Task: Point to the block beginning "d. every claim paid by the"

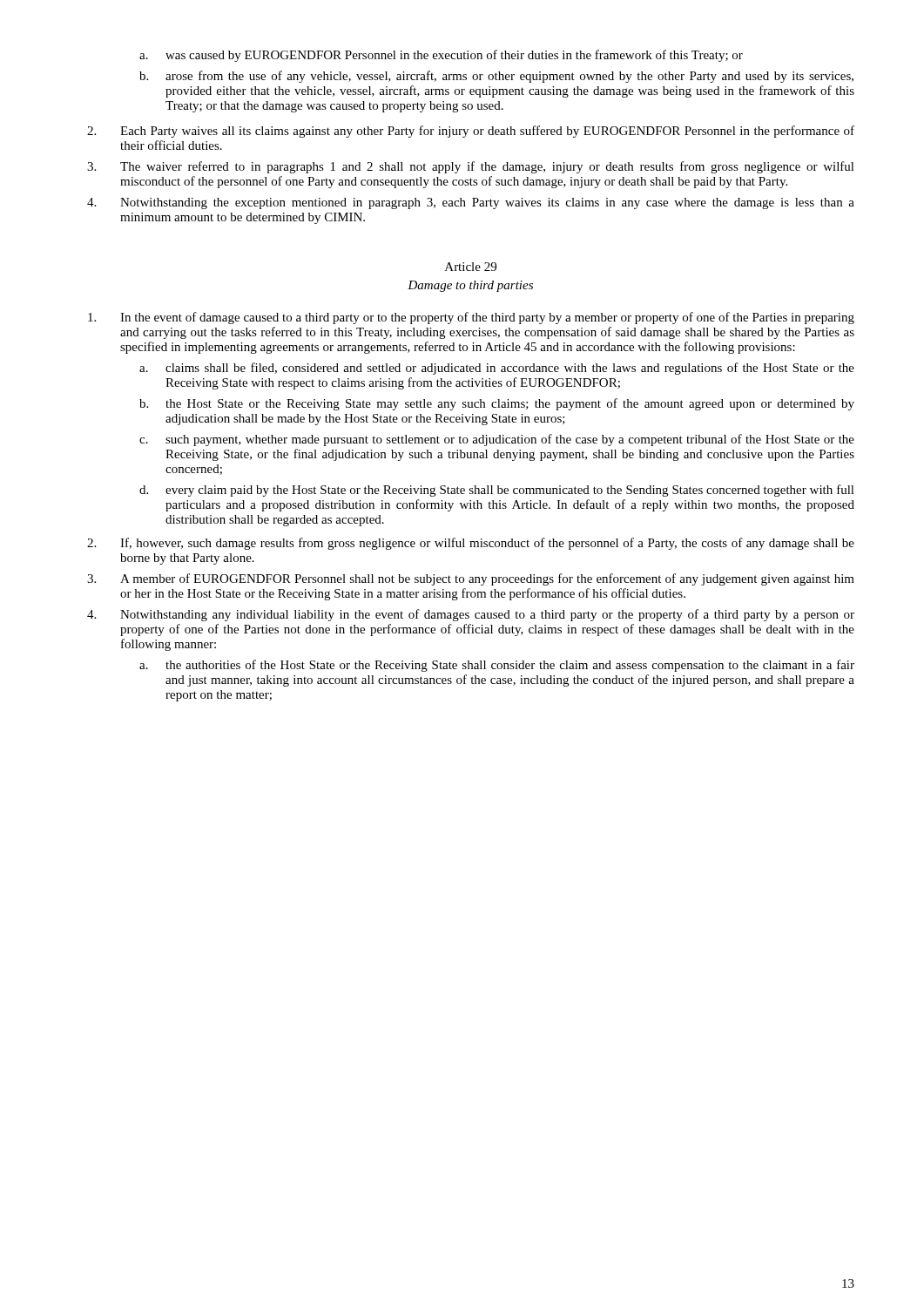Action: [497, 505]
